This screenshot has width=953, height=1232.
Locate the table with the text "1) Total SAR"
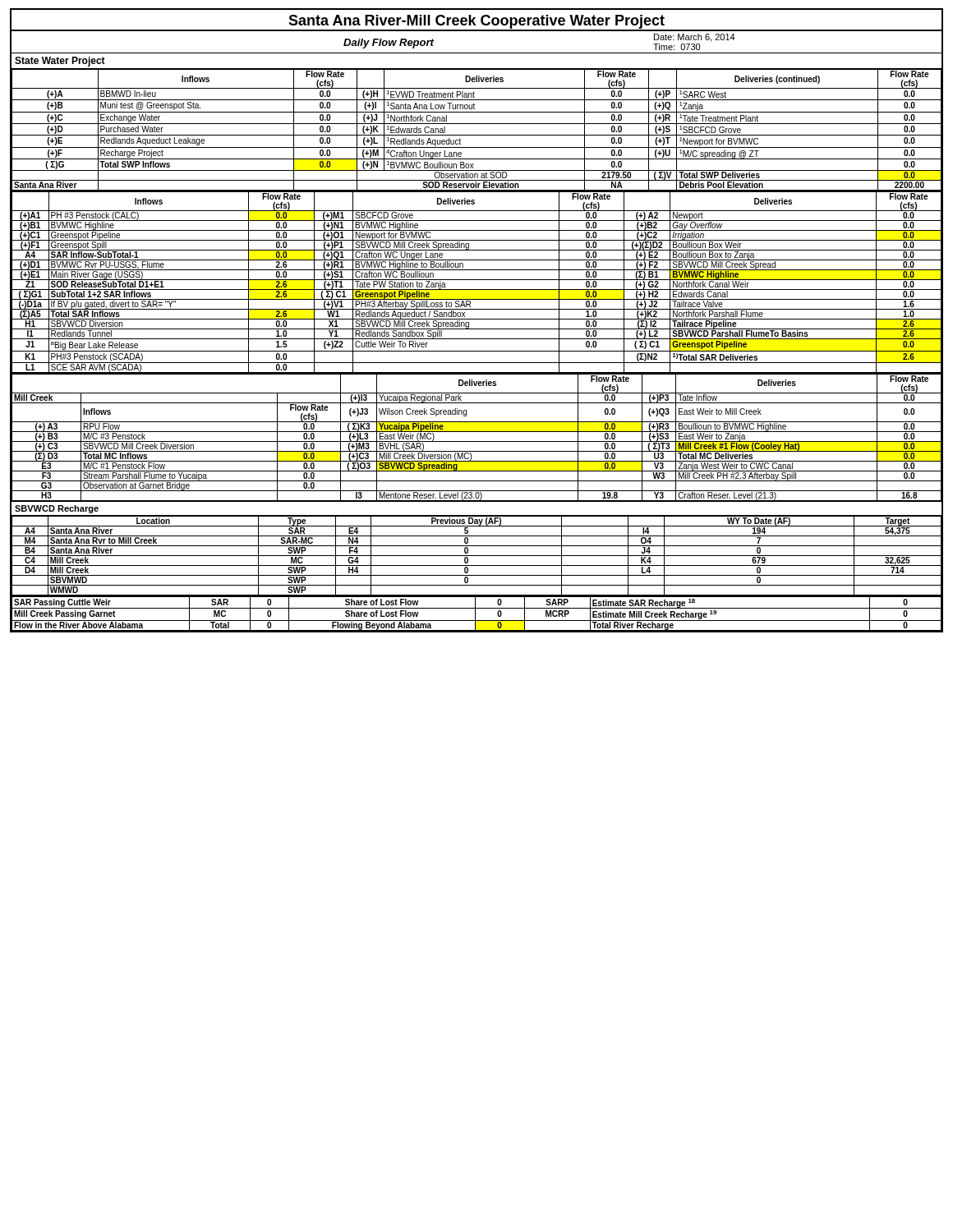476,283
